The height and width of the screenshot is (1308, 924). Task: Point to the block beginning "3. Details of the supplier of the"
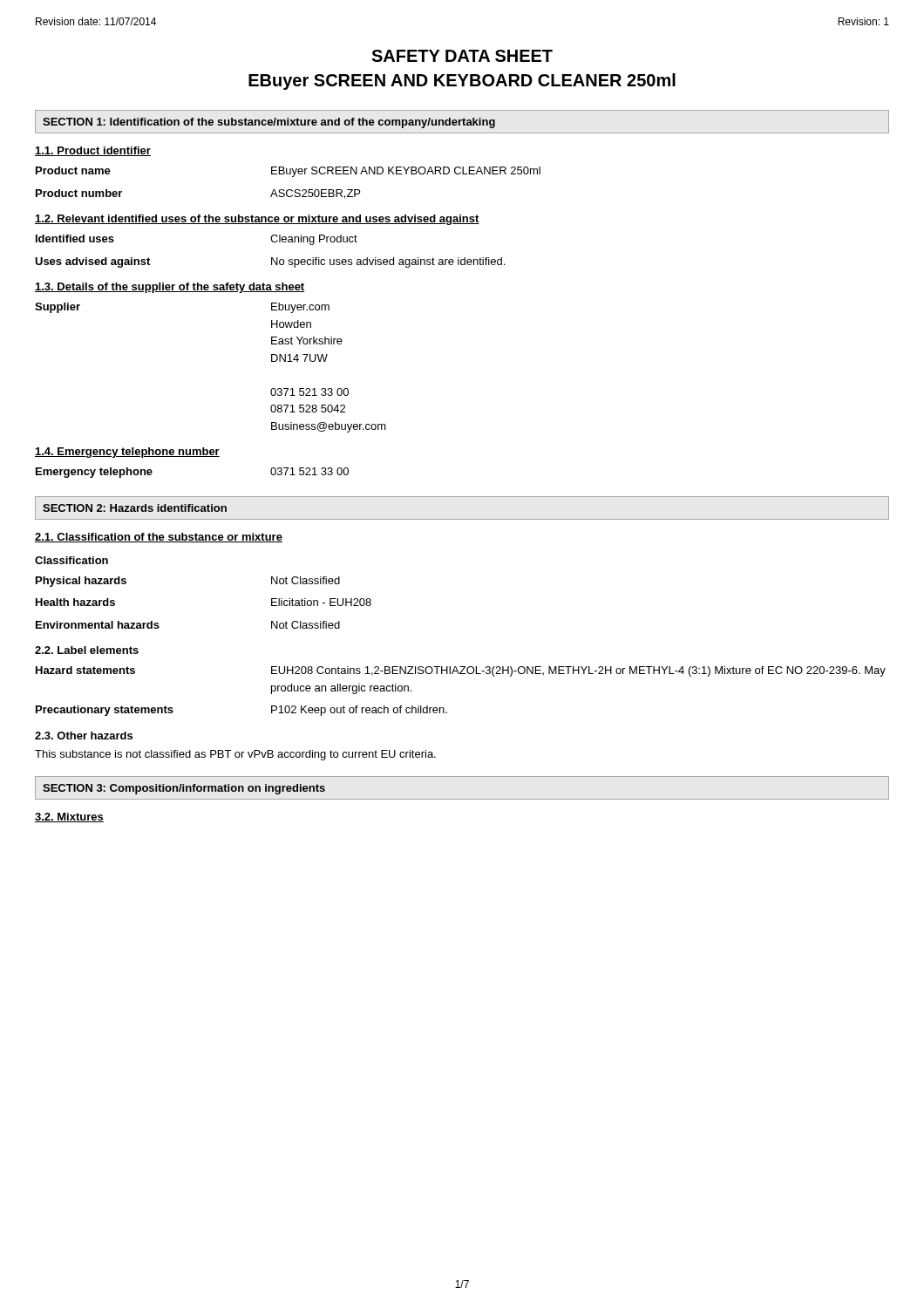coord(170,288)
